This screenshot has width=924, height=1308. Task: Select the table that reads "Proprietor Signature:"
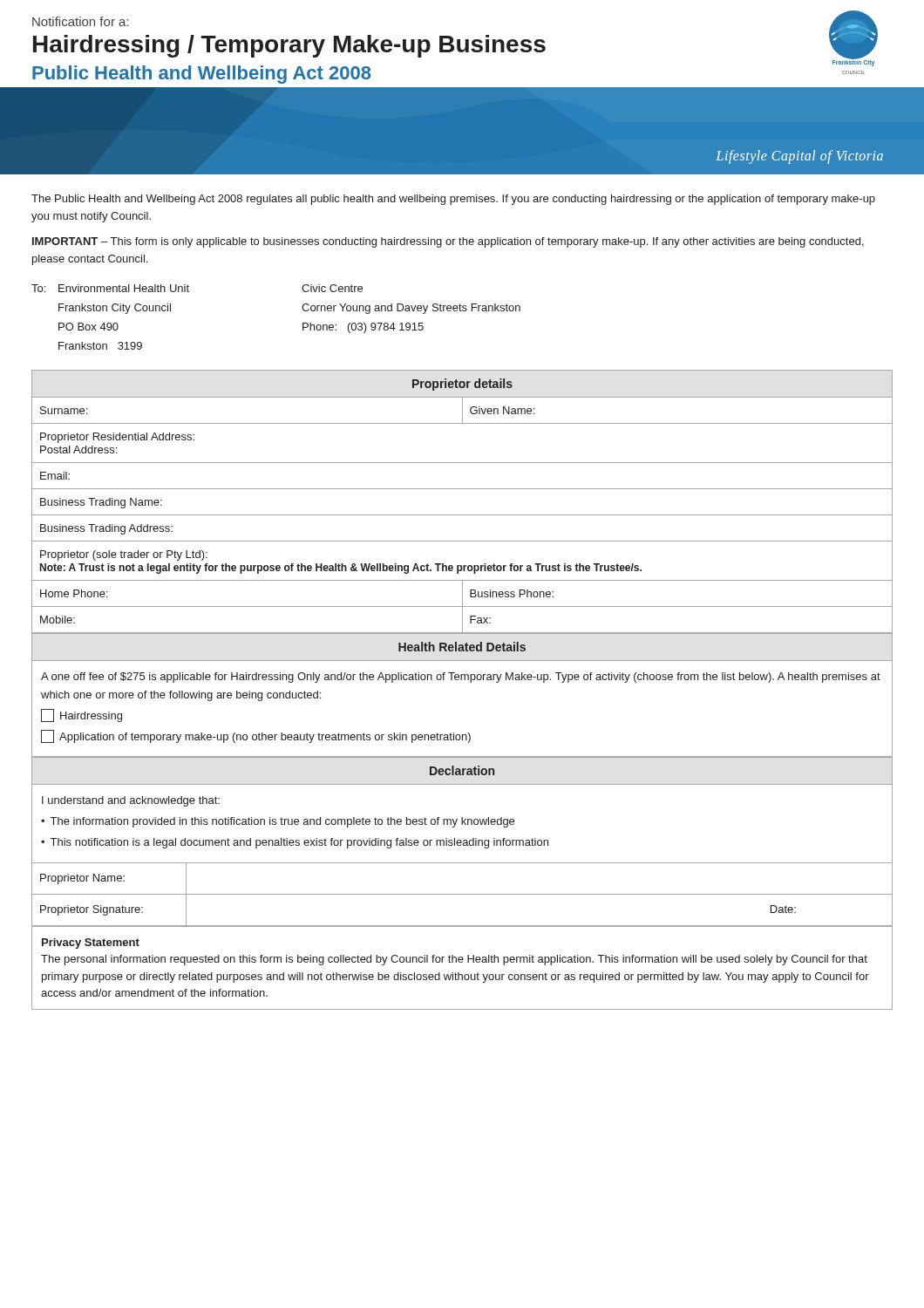coord(462,841)
